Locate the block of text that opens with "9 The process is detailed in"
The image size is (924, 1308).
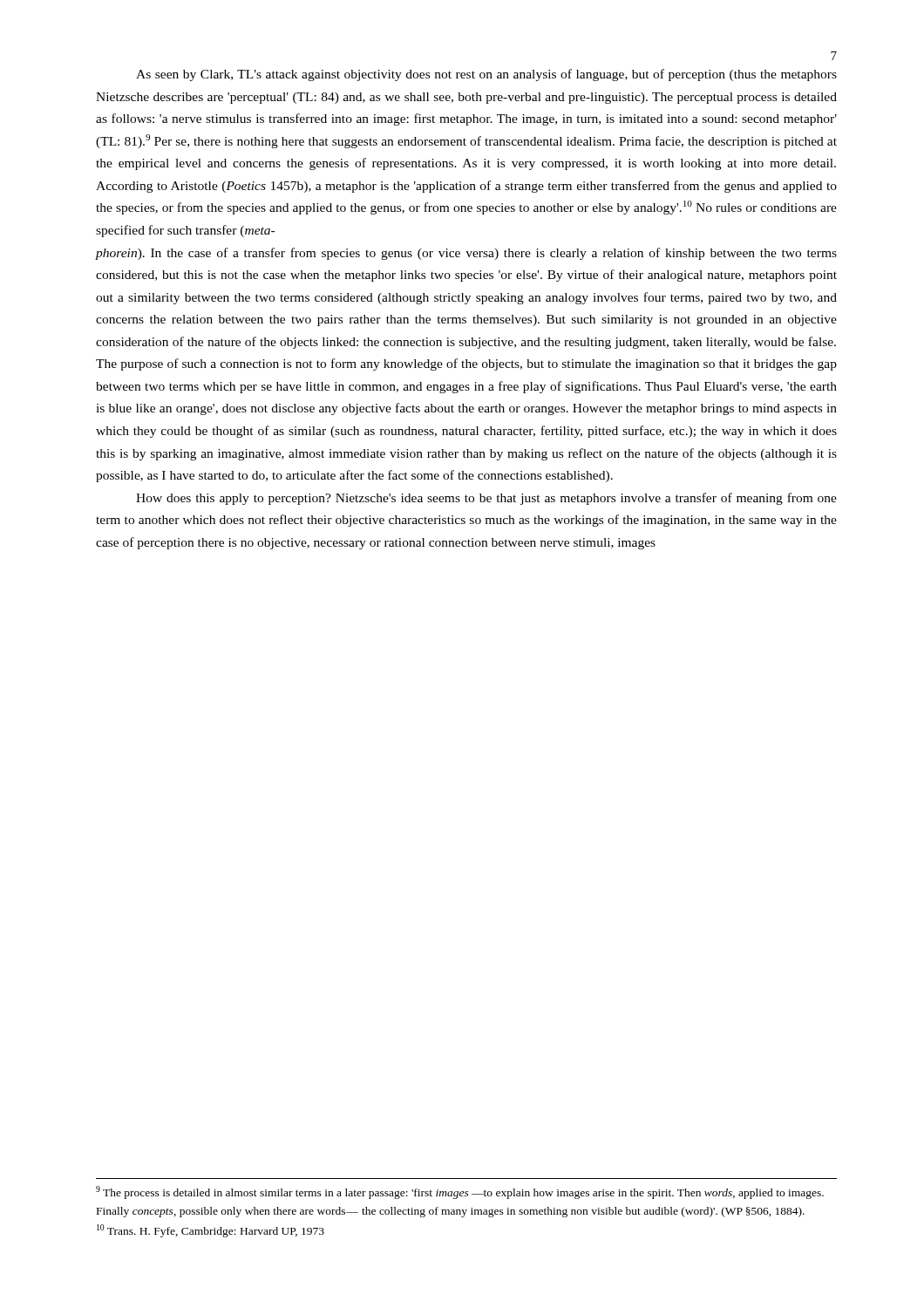pyautogui.click(x=466, y=1202)
